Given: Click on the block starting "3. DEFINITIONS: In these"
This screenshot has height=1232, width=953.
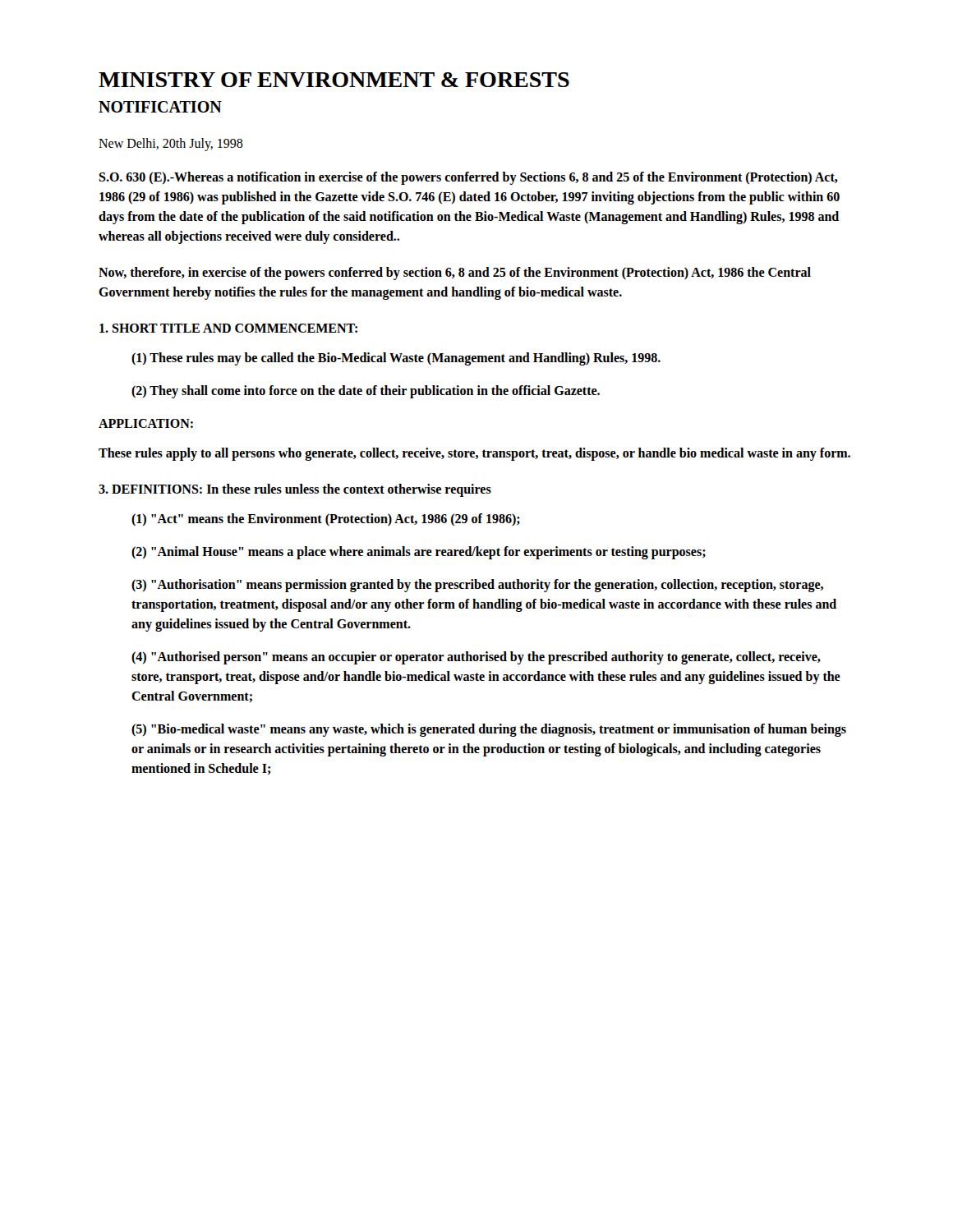Looking at the screenshot, I should click(x=295, y=489).
